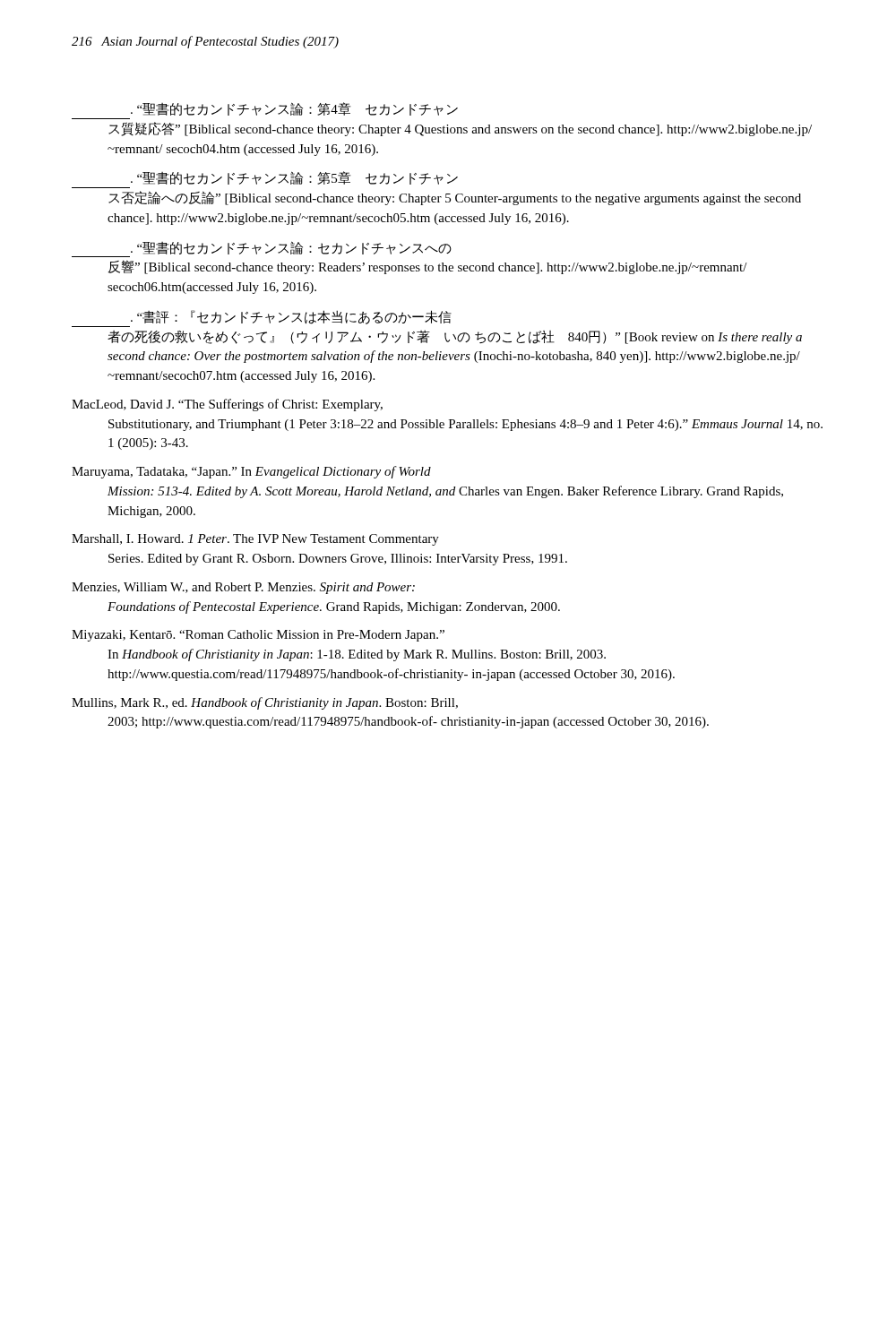This screenshot has height=1344, width=896.
Task: Navigate to the text block starting "Miyazaki, Kentarō. “Roman"
Action: click(x=448, y=656)
